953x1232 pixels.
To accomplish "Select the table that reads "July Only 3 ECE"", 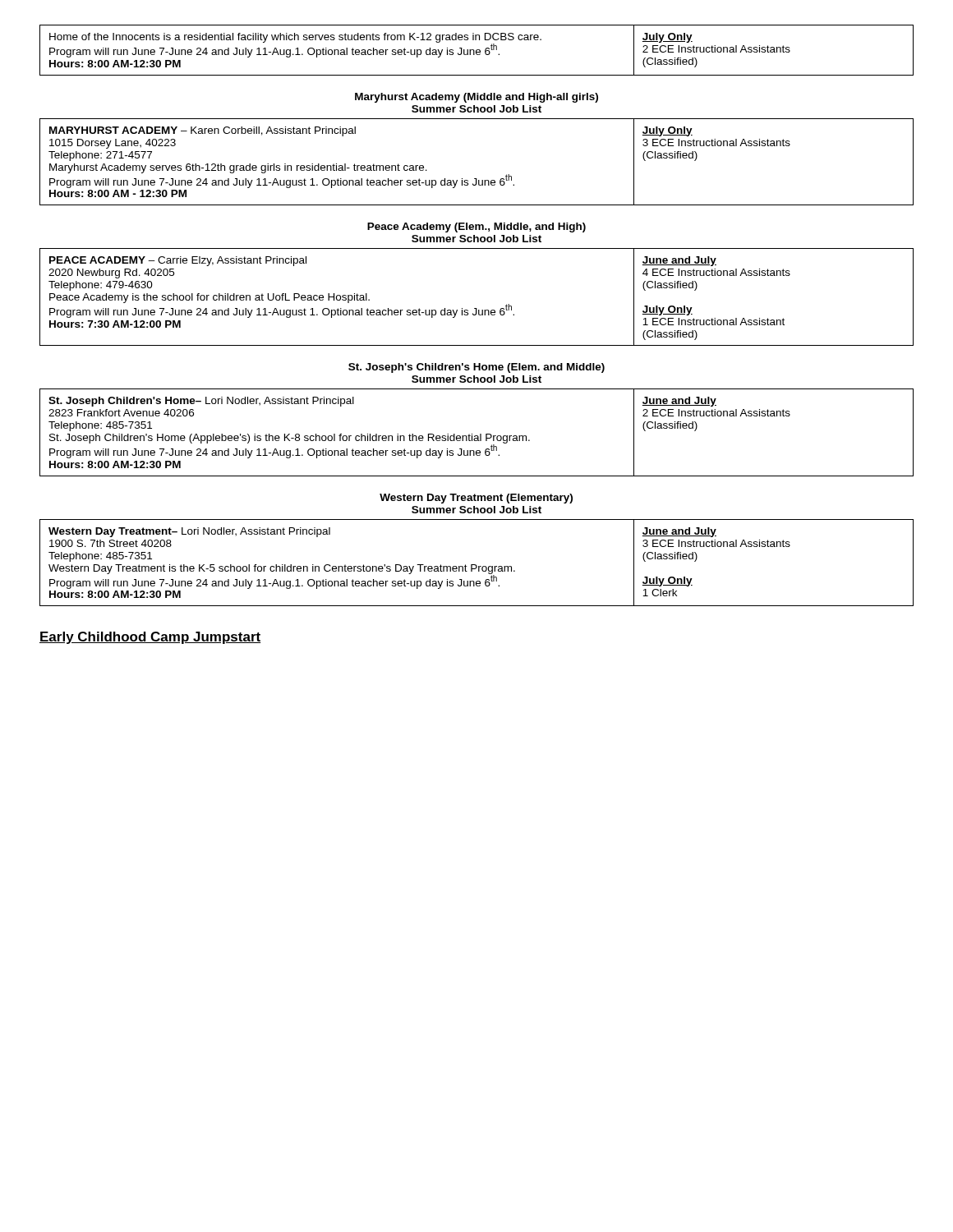I will [476, 162].
